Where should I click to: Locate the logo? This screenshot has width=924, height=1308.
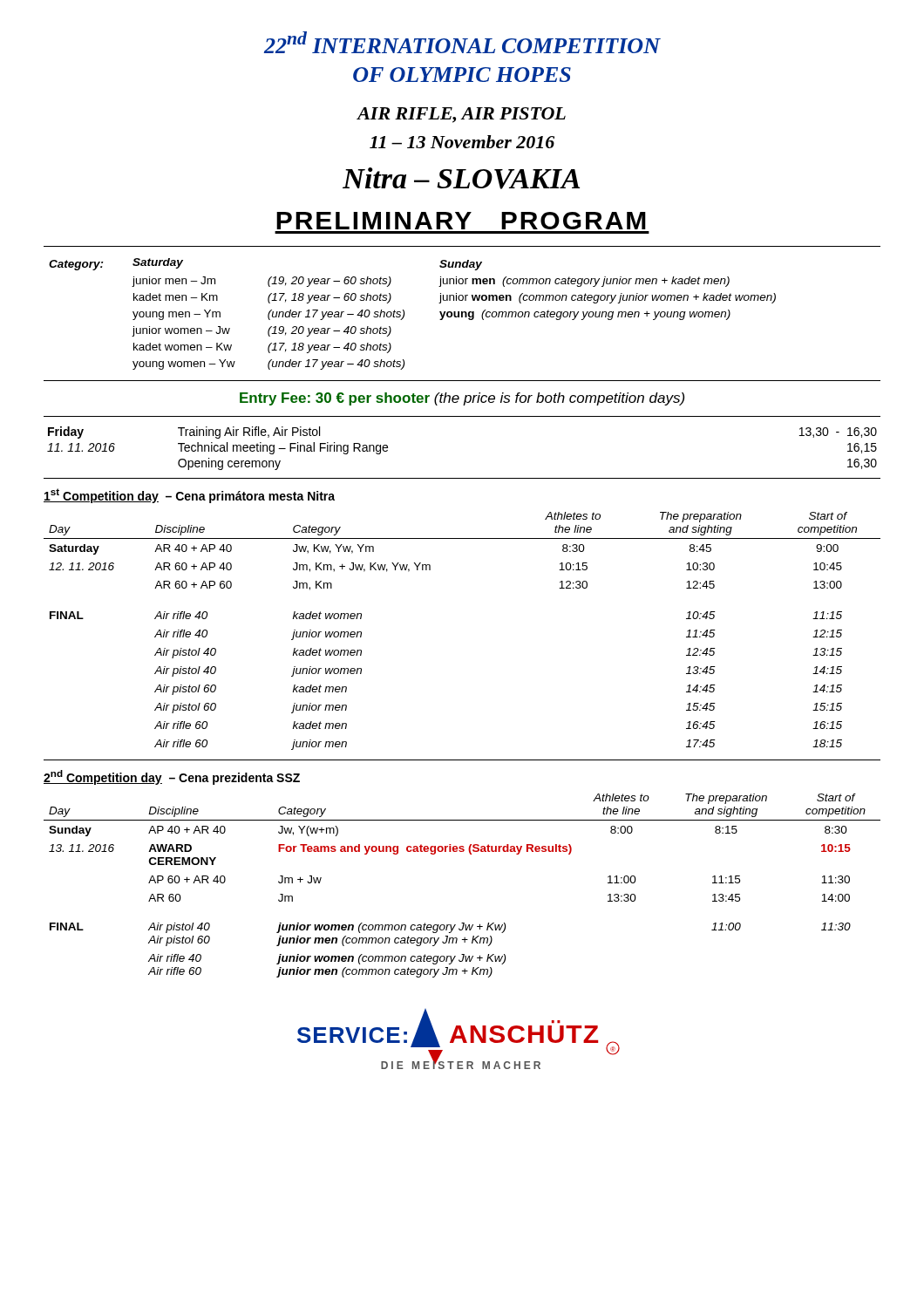(x=462, y=1039)
